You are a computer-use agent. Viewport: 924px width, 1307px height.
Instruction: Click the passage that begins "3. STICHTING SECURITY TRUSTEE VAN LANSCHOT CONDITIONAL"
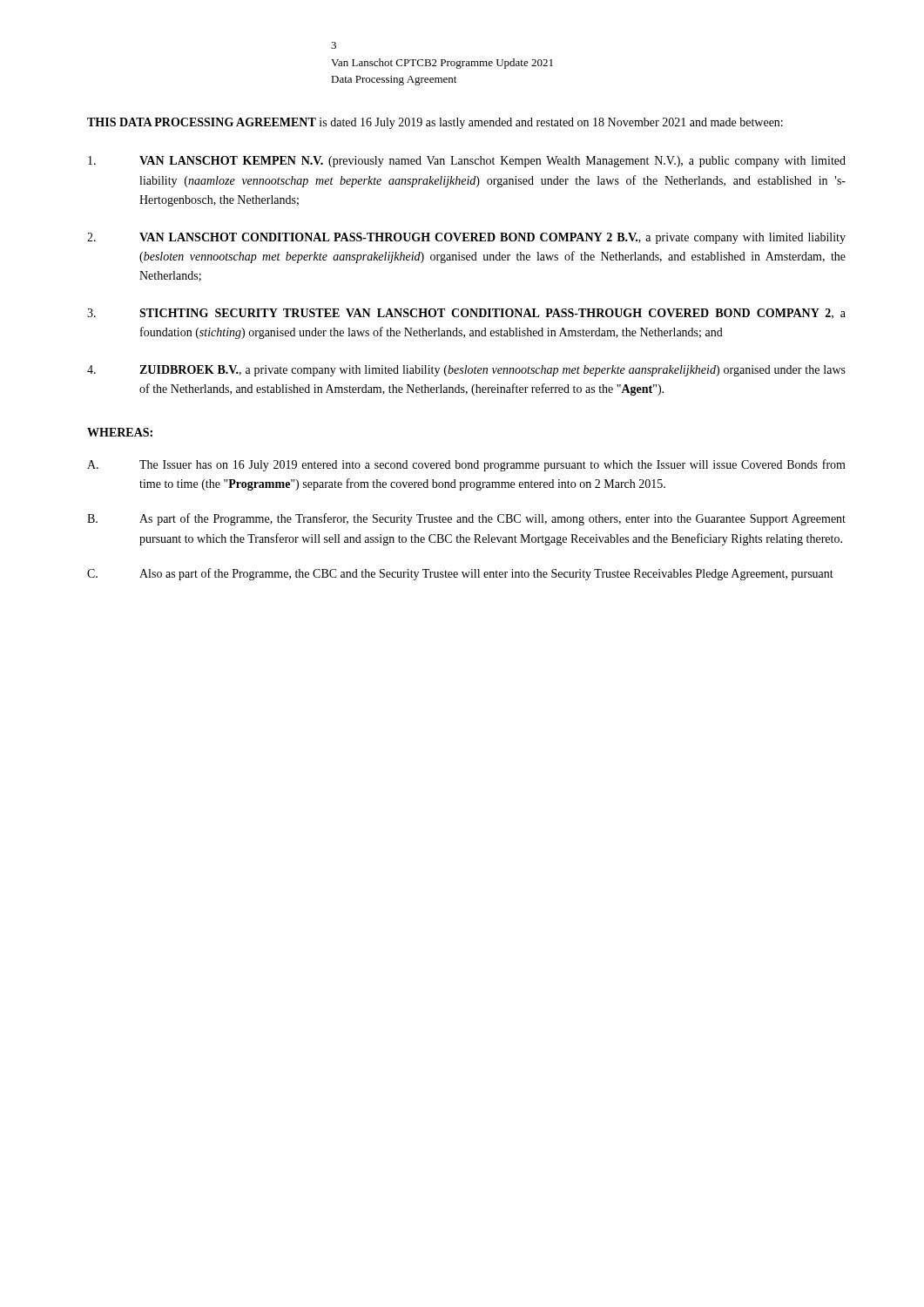[466, 323]
